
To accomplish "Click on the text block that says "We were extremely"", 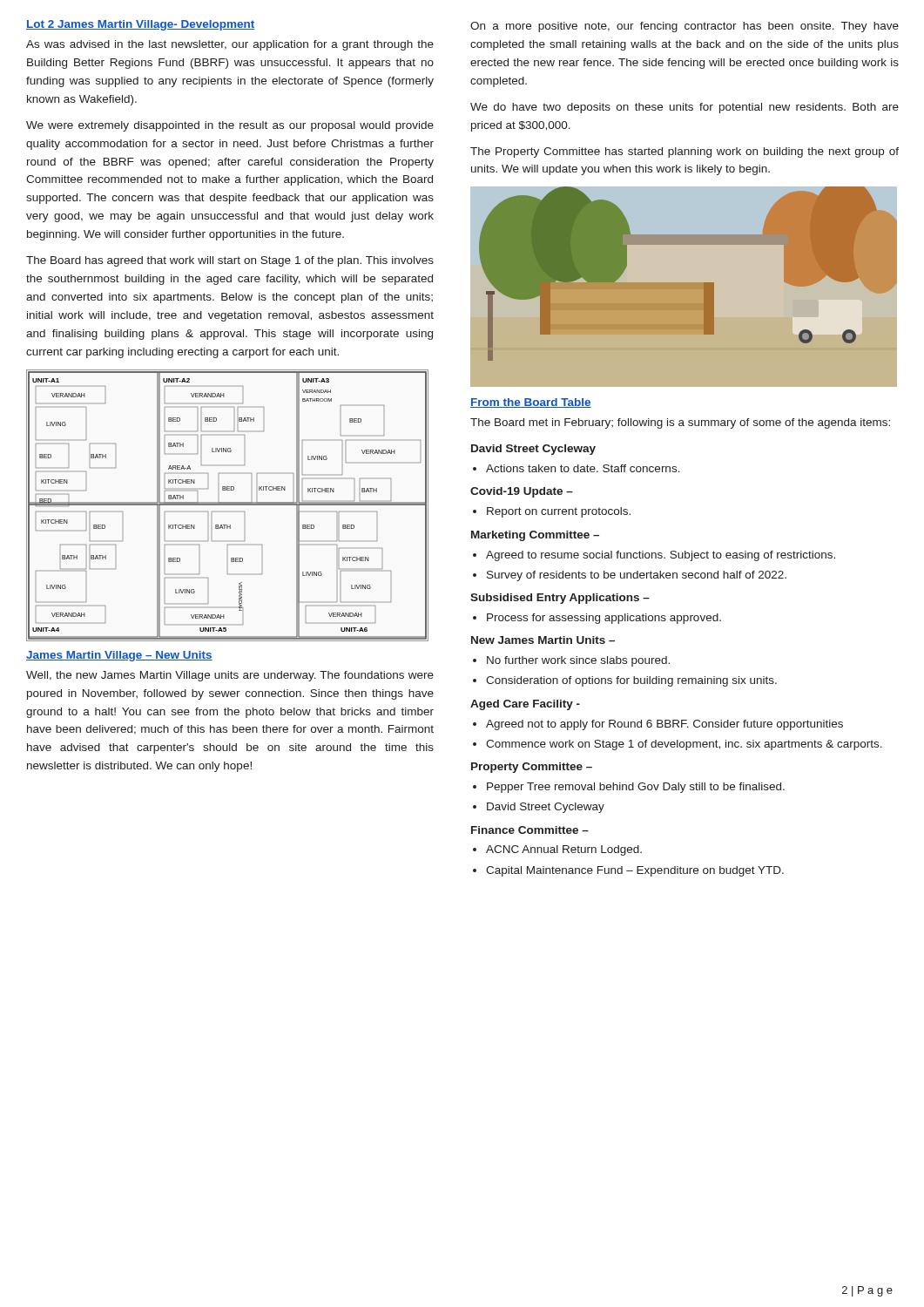I will [x=230, y=180].
